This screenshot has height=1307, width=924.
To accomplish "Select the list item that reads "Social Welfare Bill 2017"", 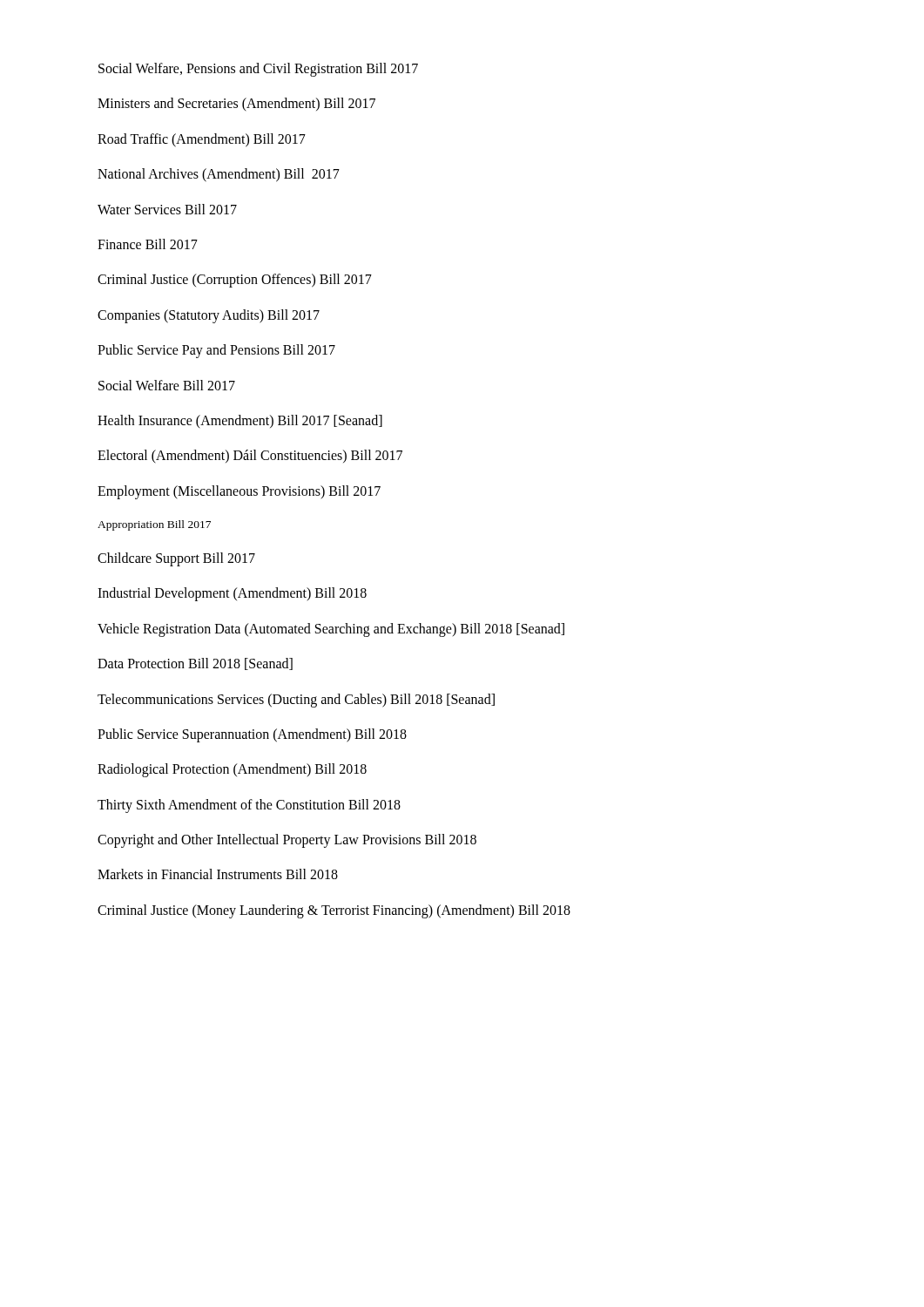I will click(x=166, y=385).
